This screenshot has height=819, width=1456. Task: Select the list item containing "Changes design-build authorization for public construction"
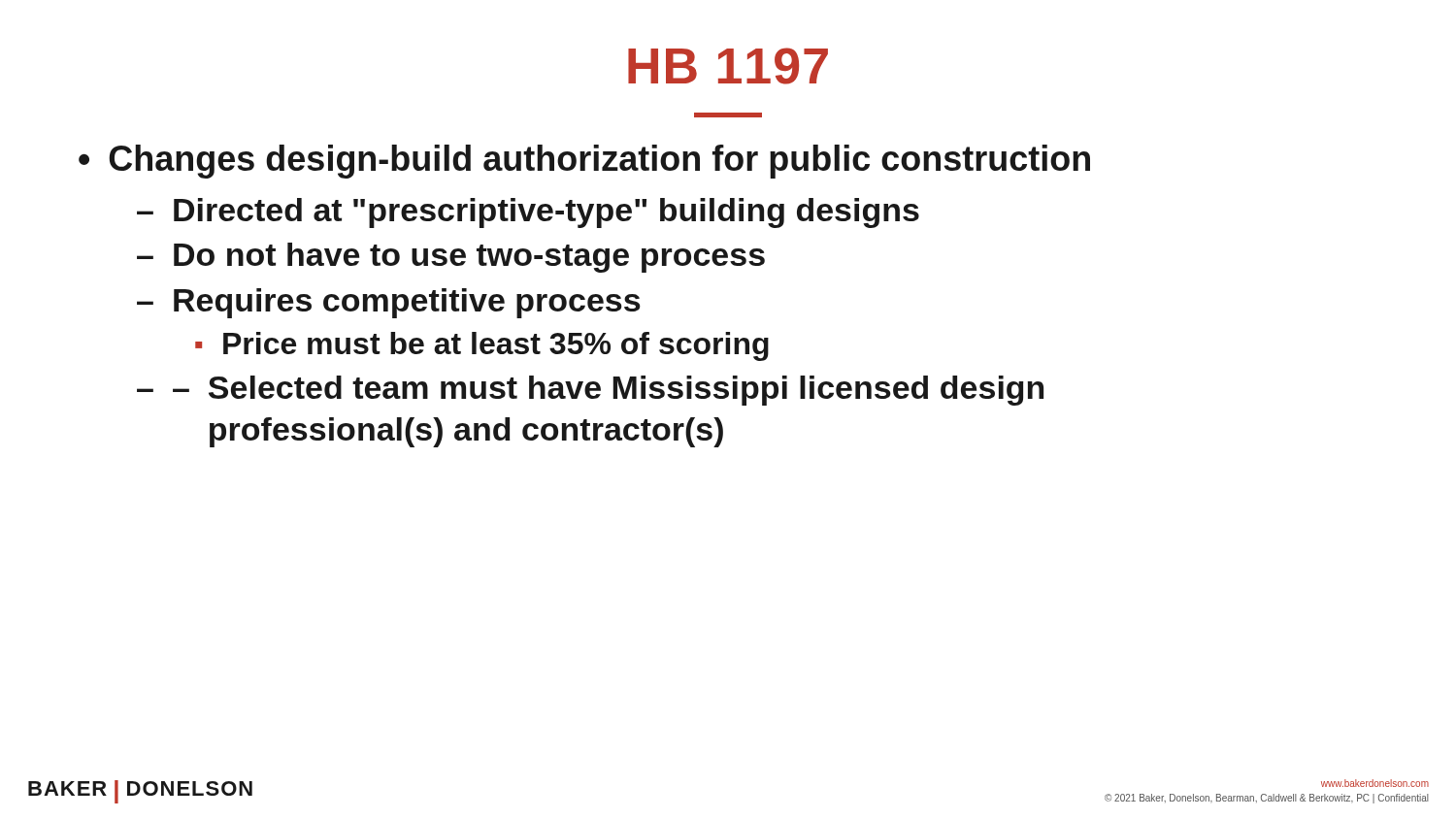[600, 159]
